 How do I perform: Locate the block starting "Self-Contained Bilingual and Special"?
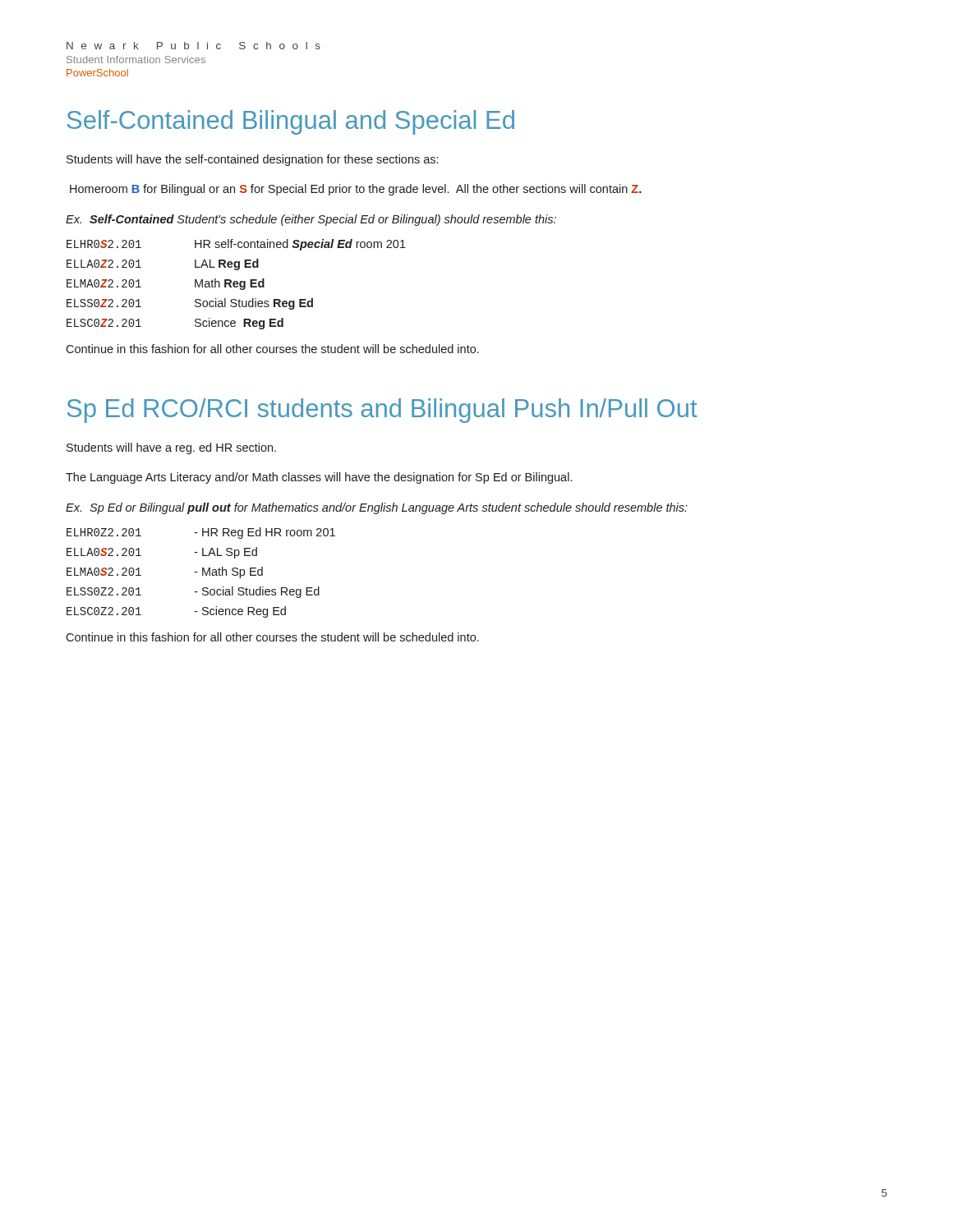[x=476, y=120]
